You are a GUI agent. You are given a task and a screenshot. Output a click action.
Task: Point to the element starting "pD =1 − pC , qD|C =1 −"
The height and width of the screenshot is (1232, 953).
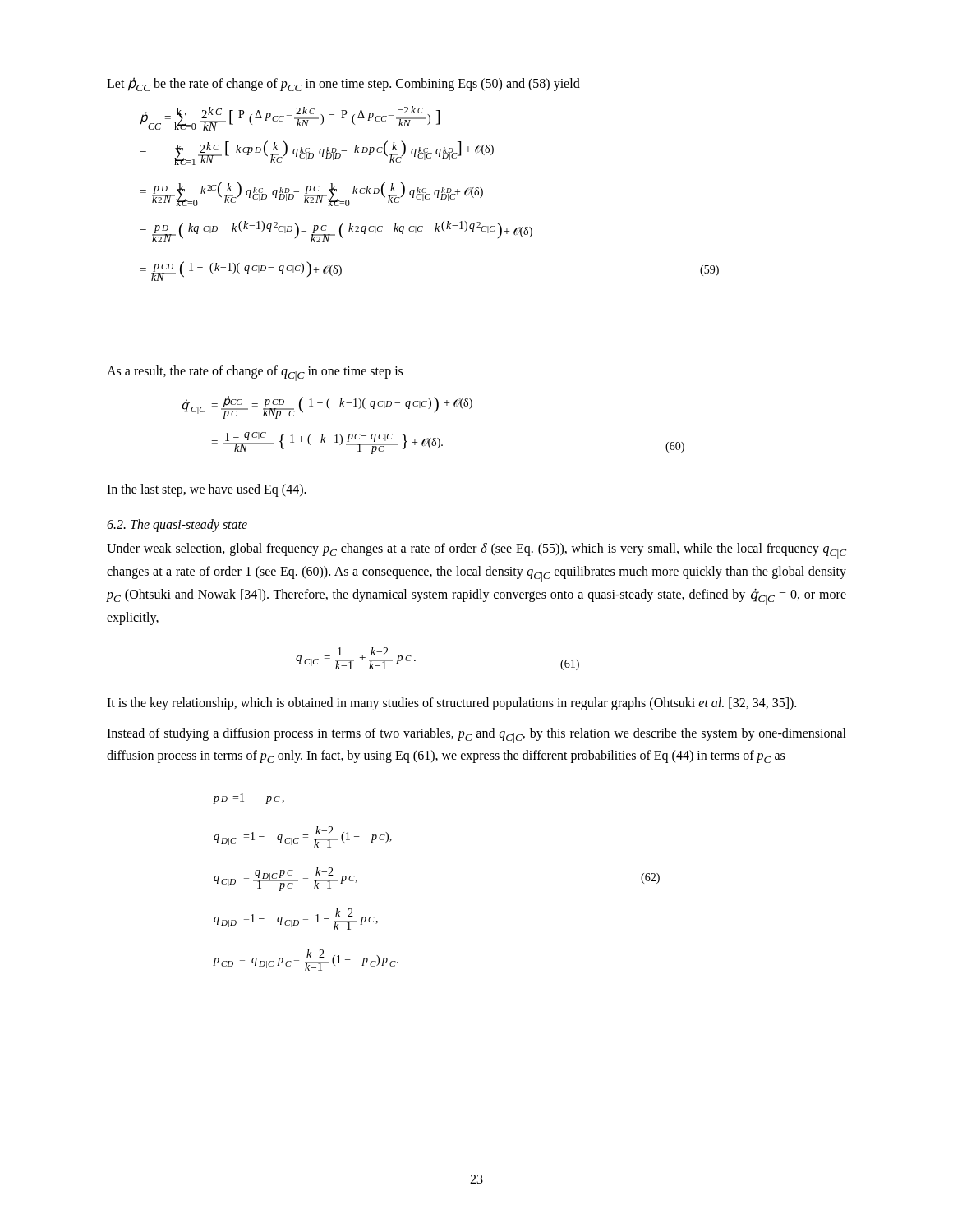pyautogui.click(x=249, y=799)
